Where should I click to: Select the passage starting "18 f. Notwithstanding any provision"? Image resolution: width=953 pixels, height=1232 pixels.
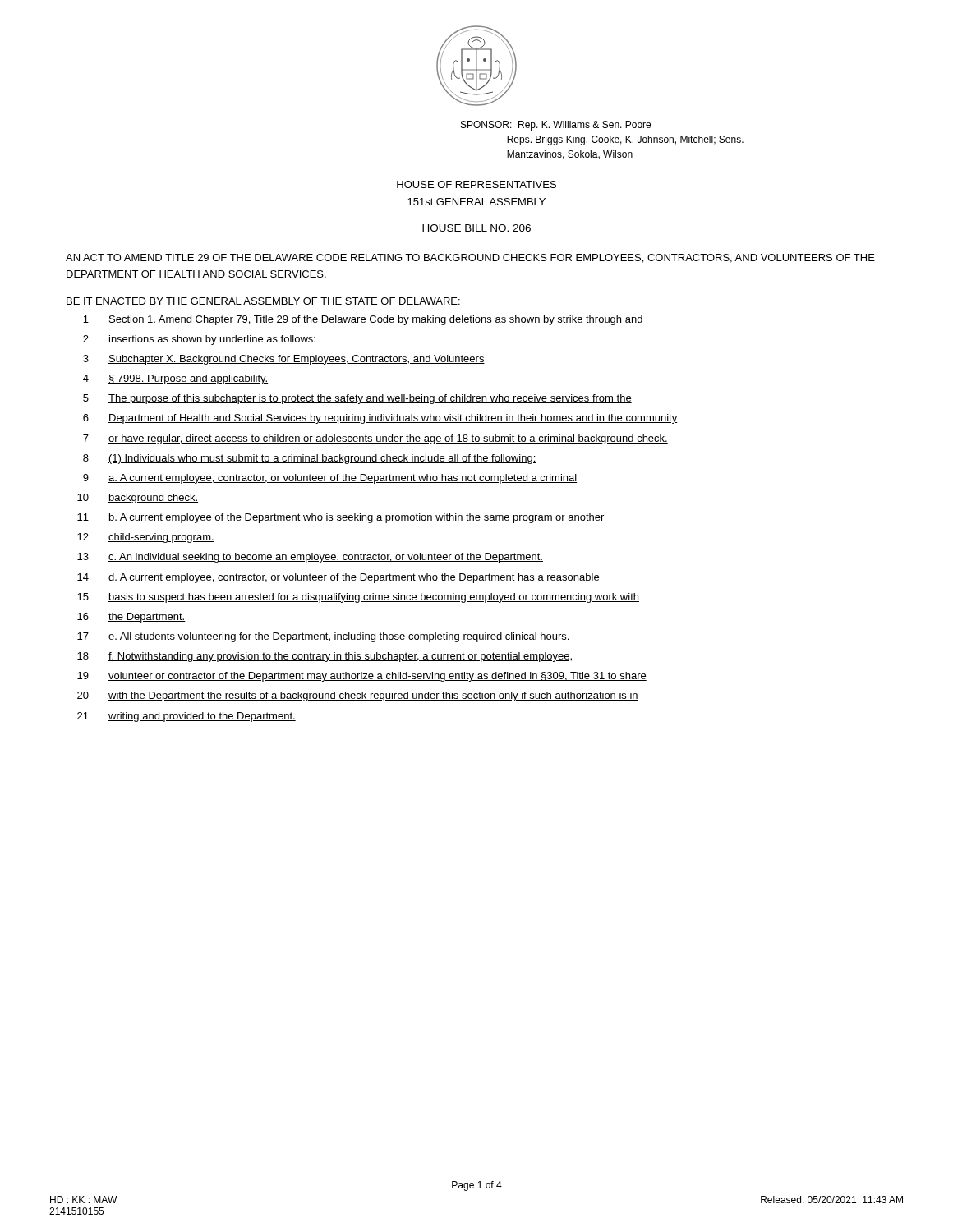[476, 656]
